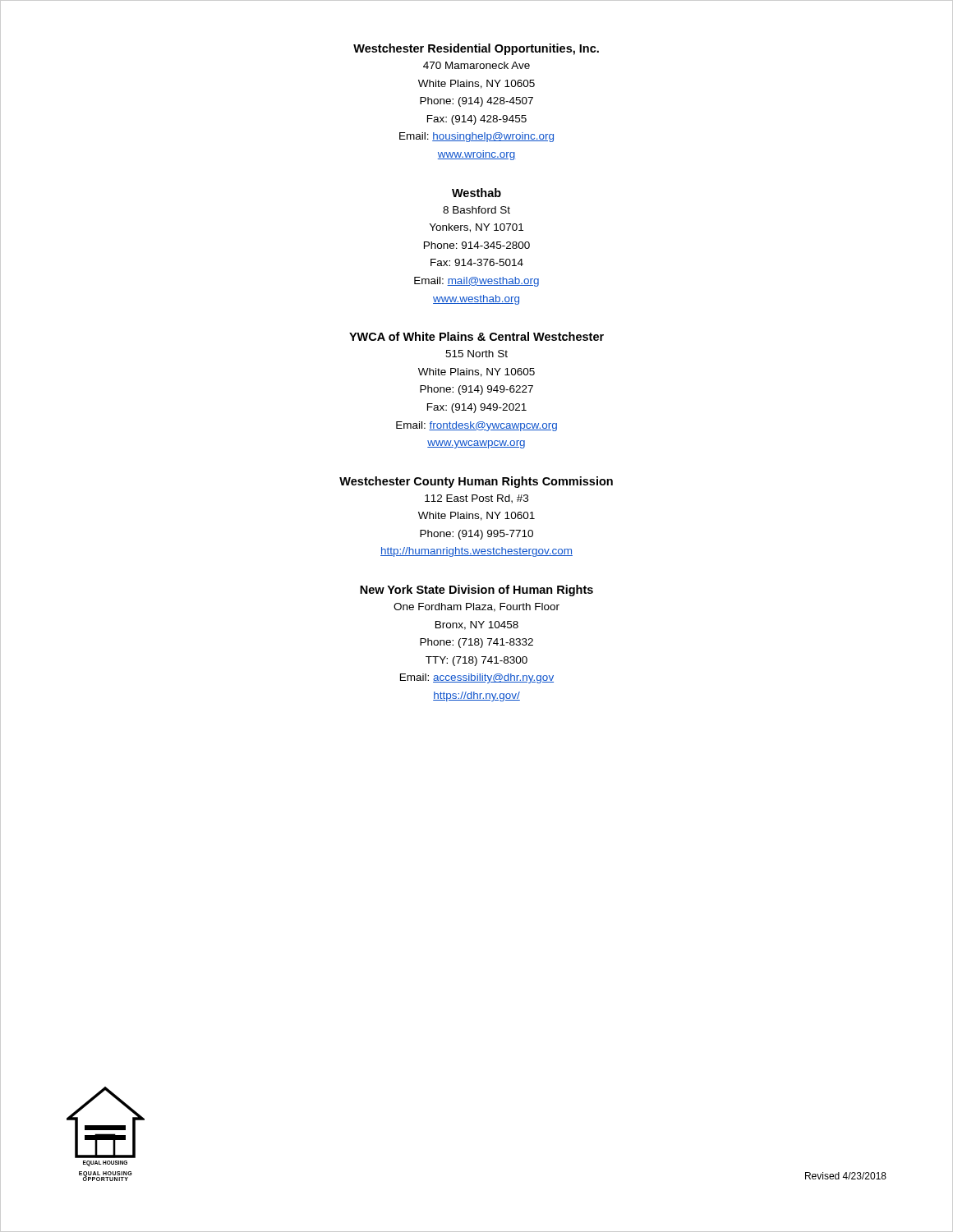Find the passage starting "Westchester Residential Opportunities, Inc. 470 Mamaroneck Ave White"
The height and width of the screenshot is (1232, 953).
pos(476,103)
